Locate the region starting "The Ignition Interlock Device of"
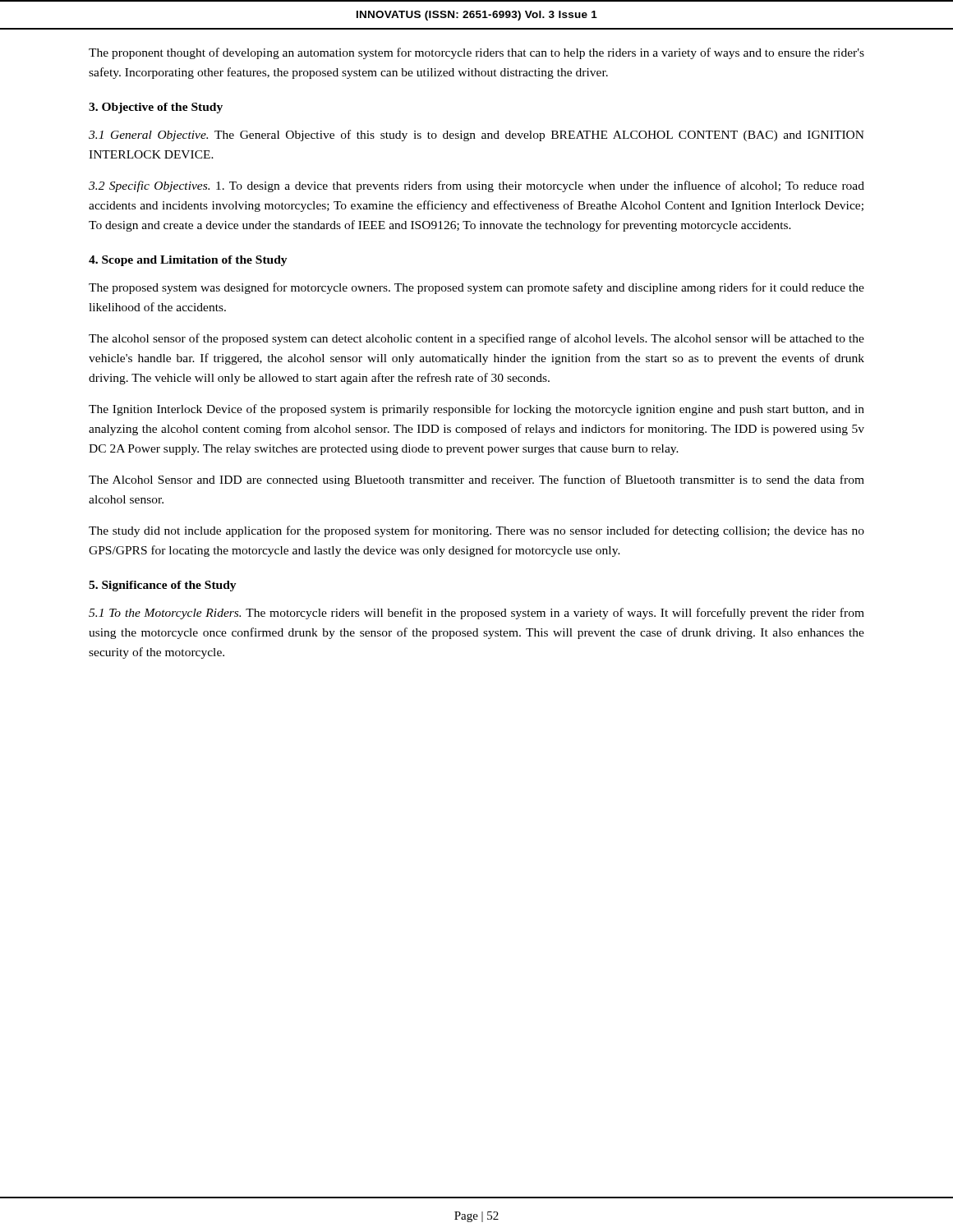This screenshot has height=1232, width=953. coord(476,428)
